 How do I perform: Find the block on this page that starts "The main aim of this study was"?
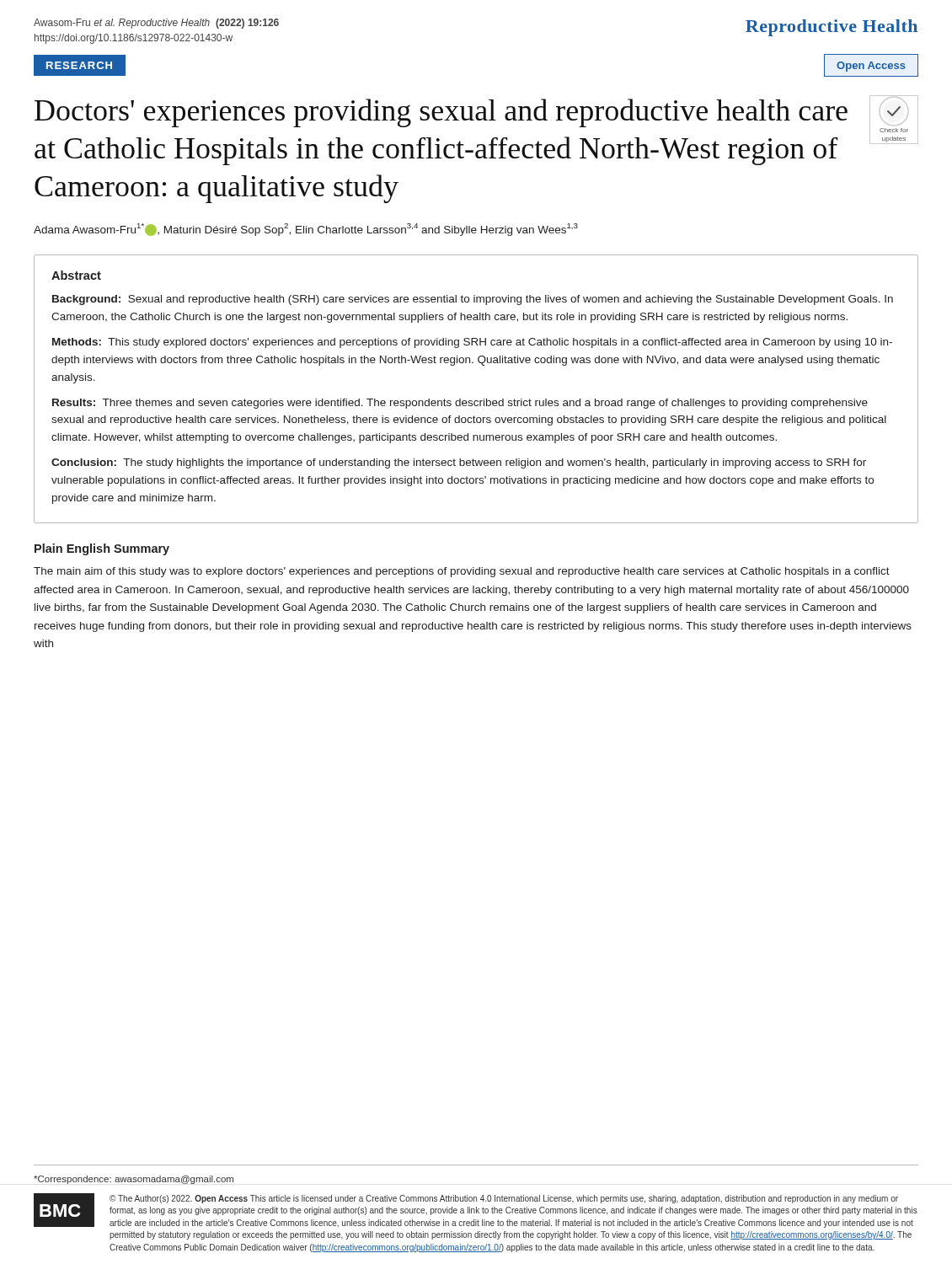tap(473, 607)
